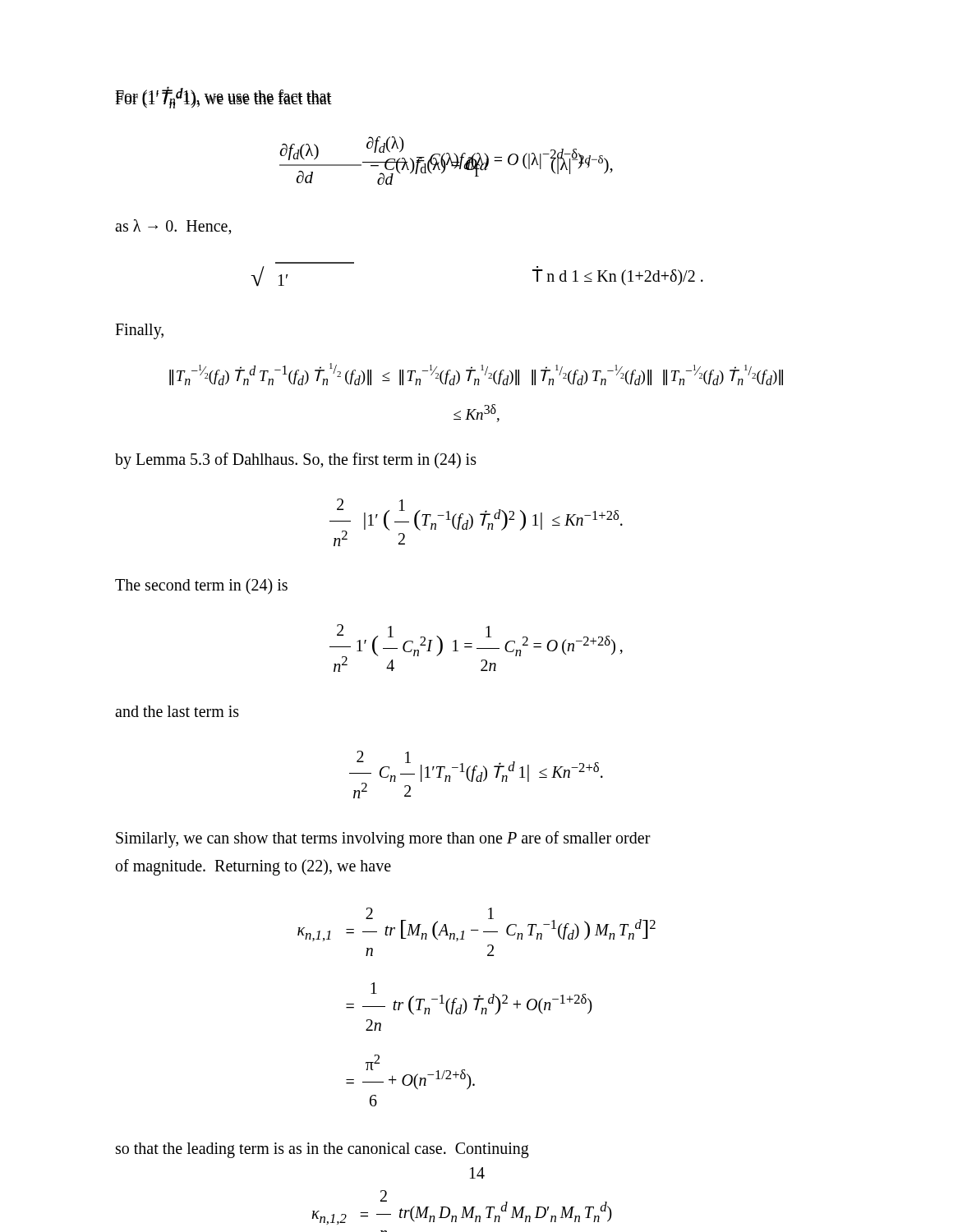Locate the text starting "Similarly, we can show that terms involving"
The image size is (953, 1232).
tap(383, 851)
